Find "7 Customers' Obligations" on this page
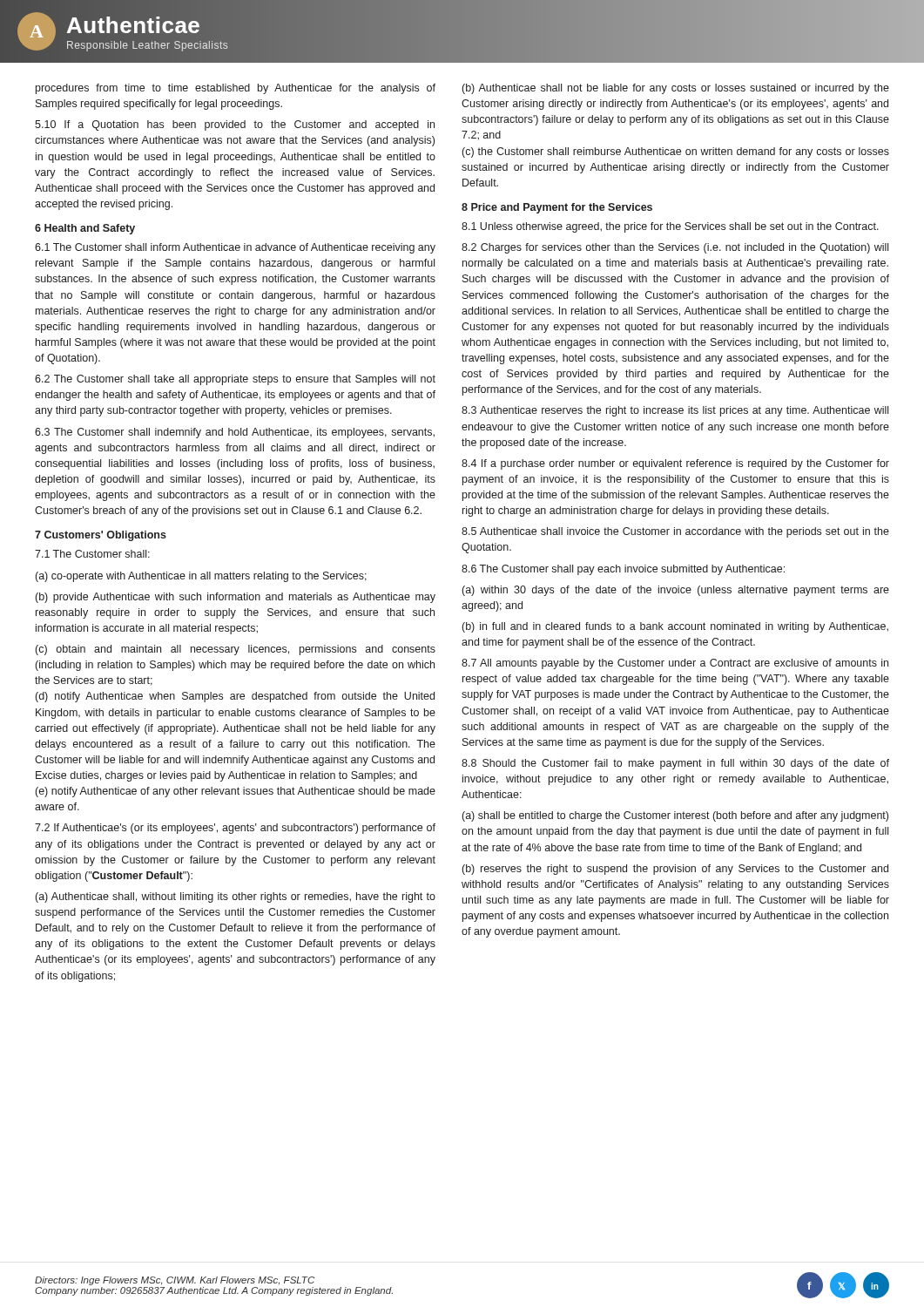 click(x=101, y=536)
